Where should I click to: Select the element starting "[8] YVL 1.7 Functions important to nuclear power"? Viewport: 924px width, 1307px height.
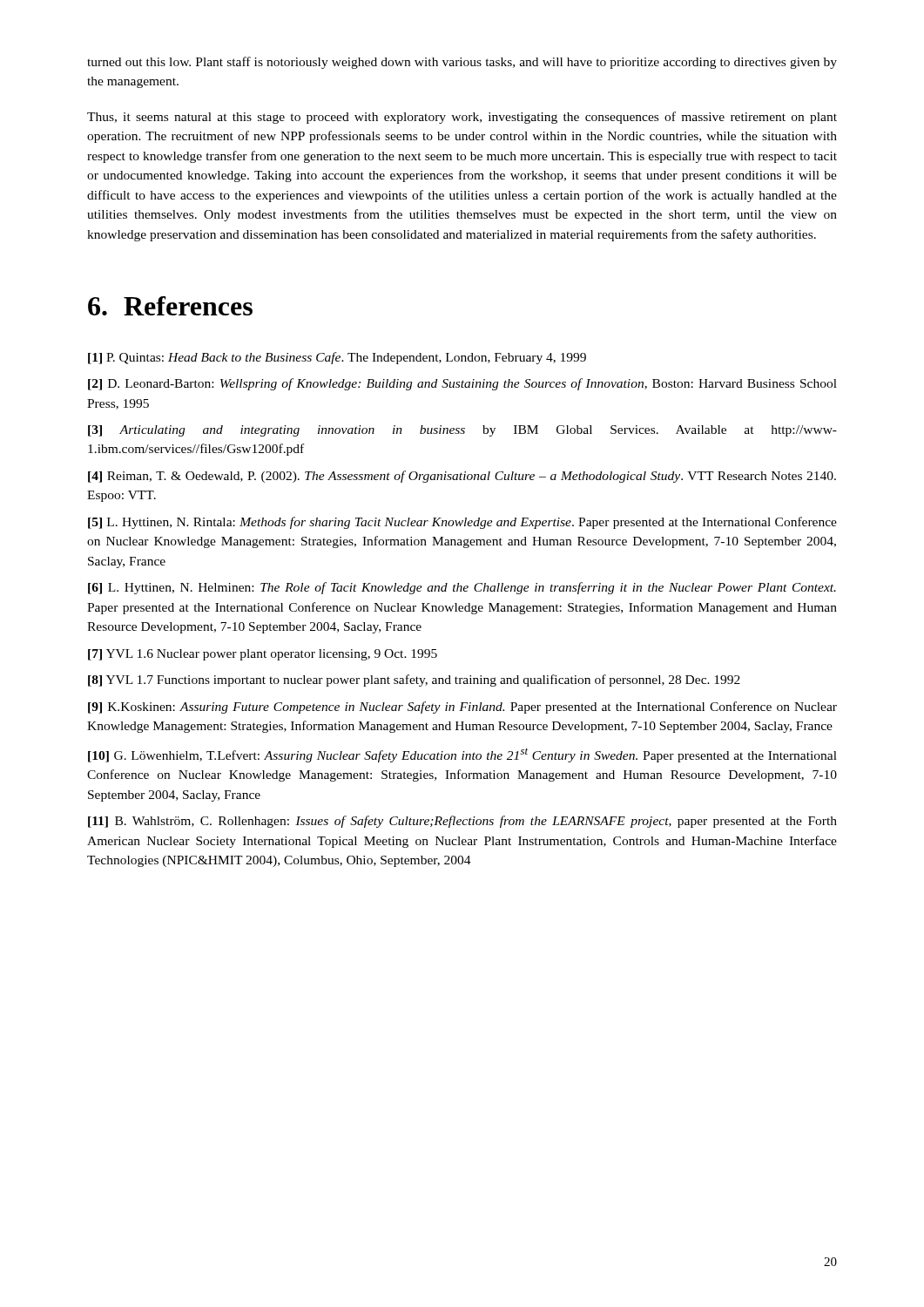click(414, 679)
